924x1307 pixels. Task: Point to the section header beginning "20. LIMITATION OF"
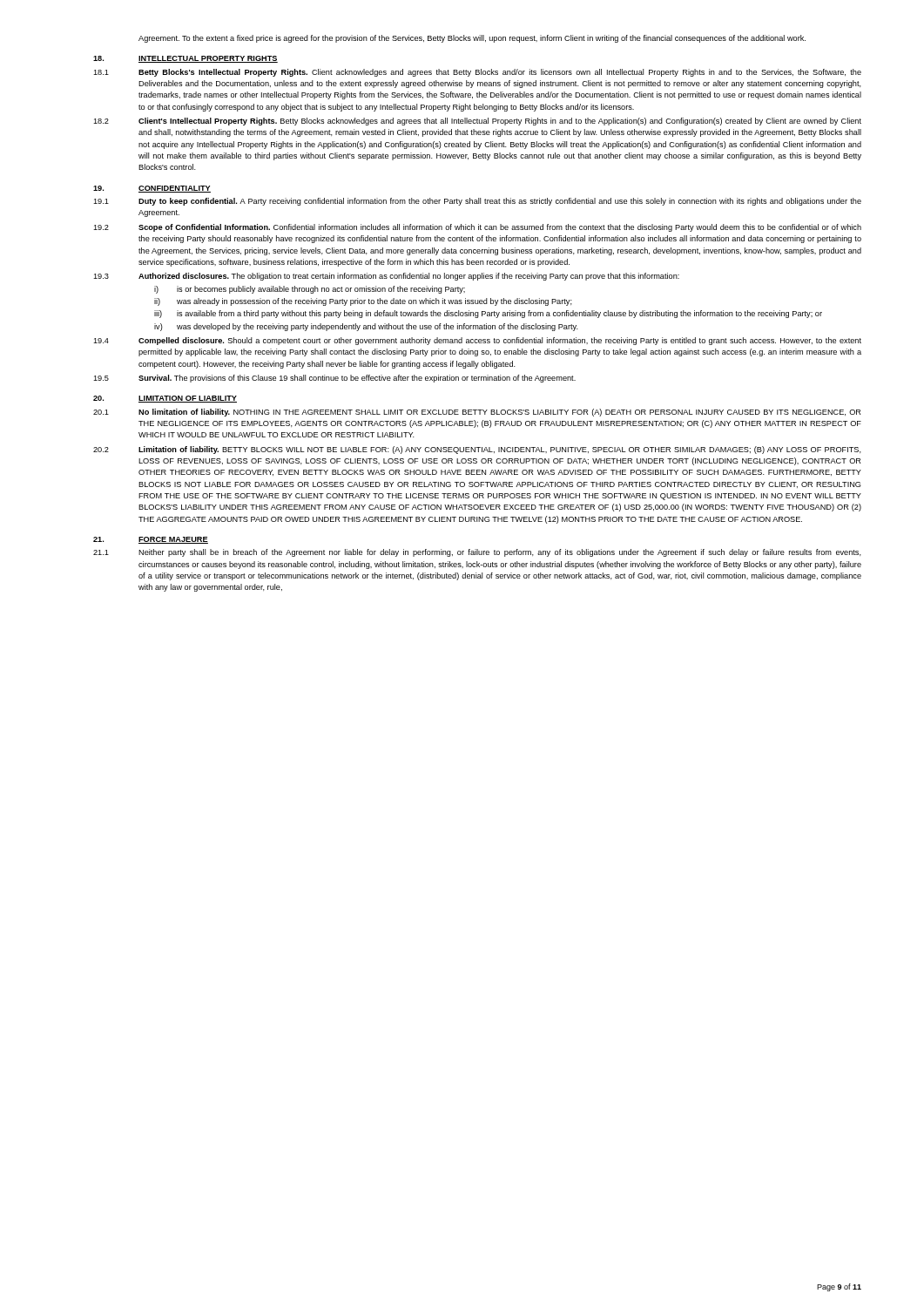[165, 399]
